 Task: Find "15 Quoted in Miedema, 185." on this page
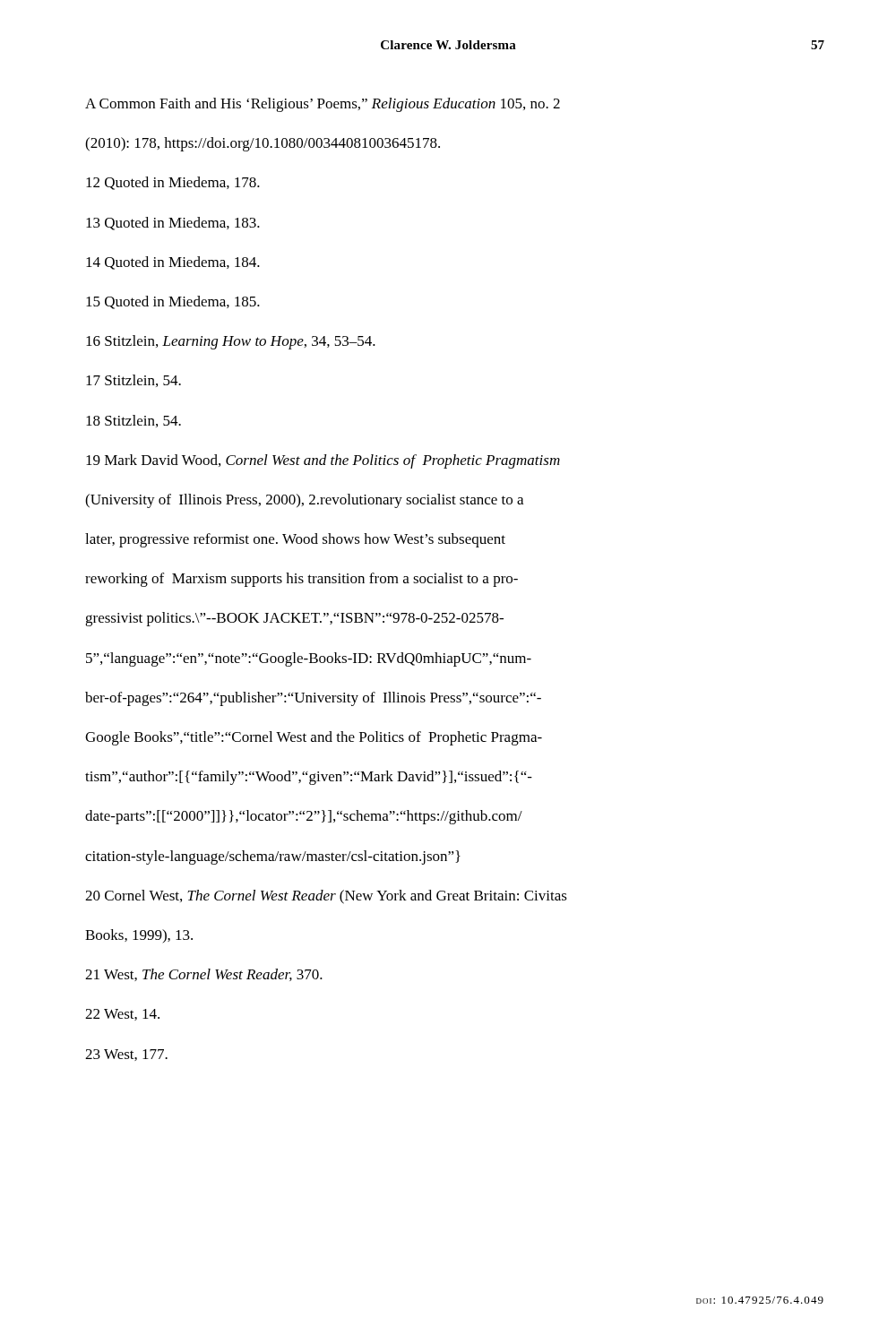click(173, 302)
